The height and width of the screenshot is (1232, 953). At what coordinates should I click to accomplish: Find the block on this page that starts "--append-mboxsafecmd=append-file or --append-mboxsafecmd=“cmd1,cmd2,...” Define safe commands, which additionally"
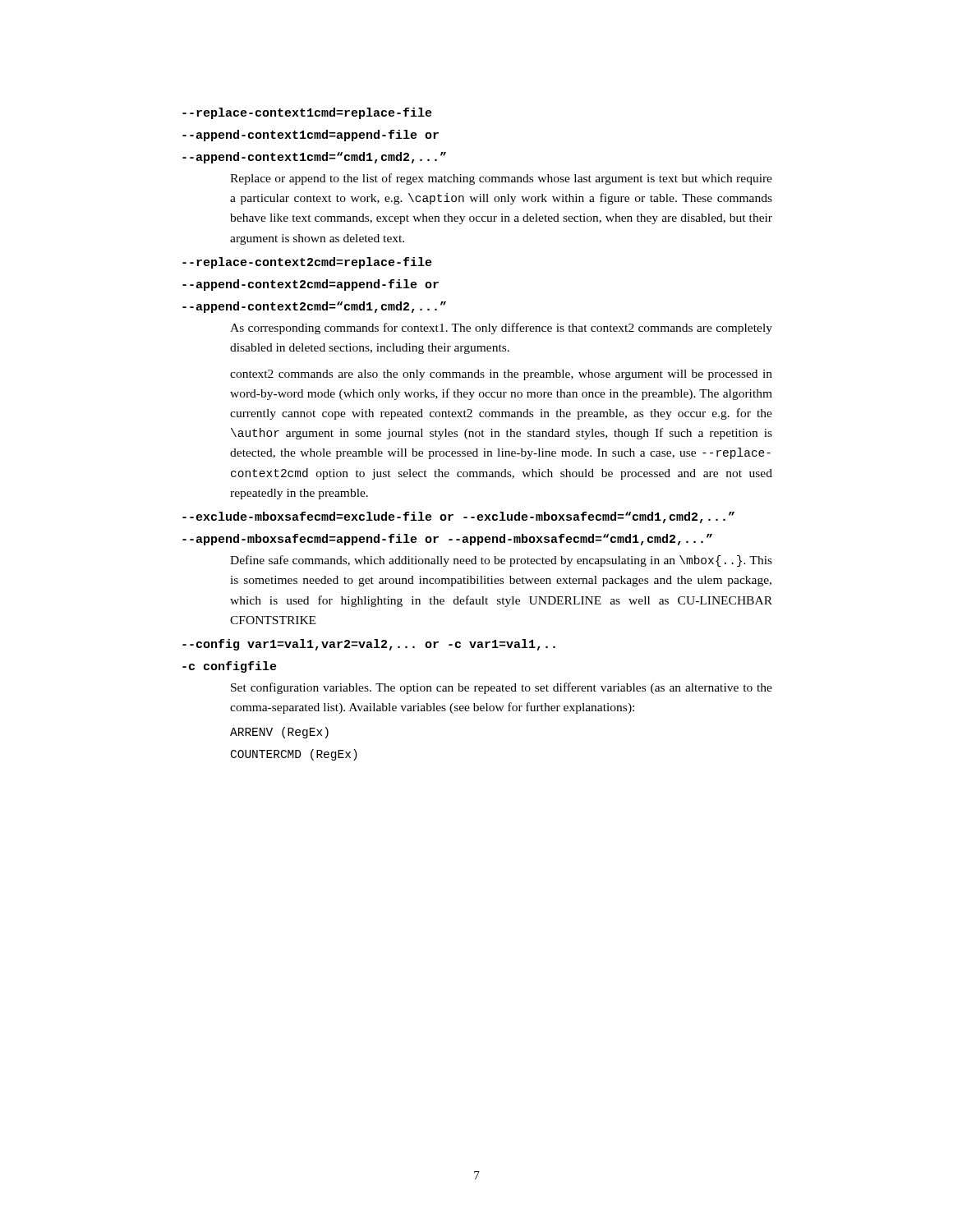476,581
